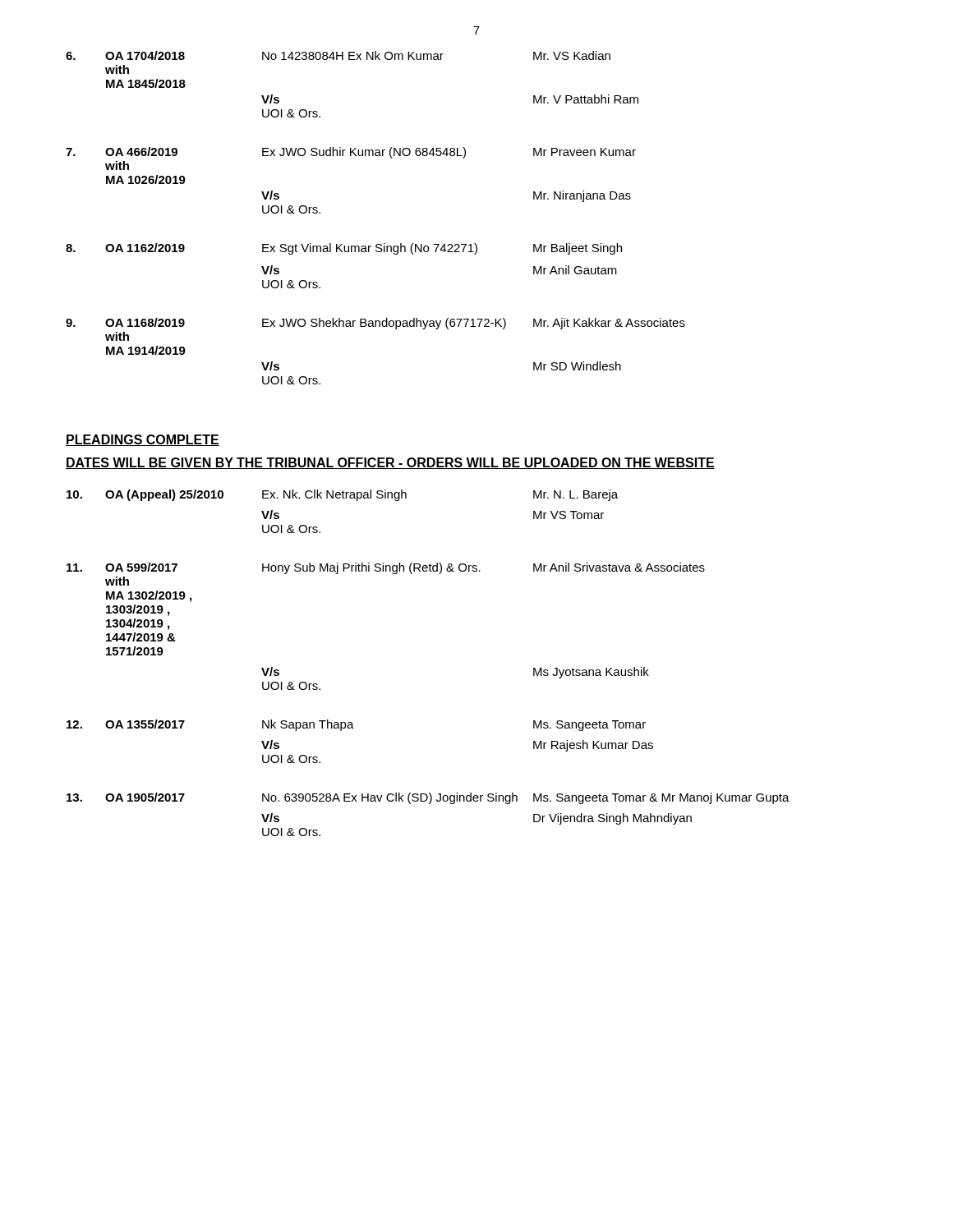
Task: Locate the list item containing "13. OA 1905/2017 No. 6390528A Ex Hav Clk"
Action: pyautogui.click(x=428, y=798)
